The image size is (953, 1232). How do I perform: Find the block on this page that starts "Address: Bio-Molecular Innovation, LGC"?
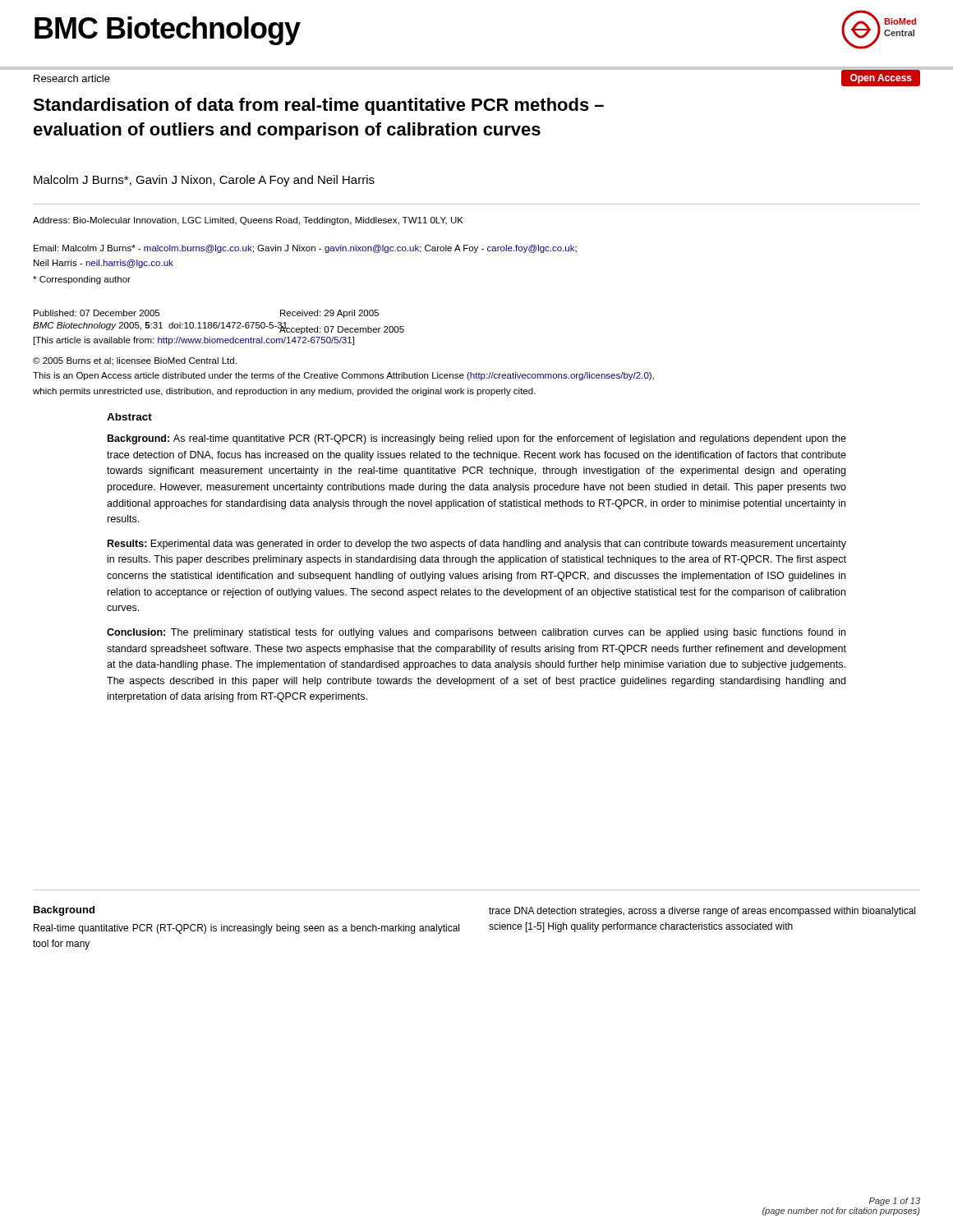point(248,220)
